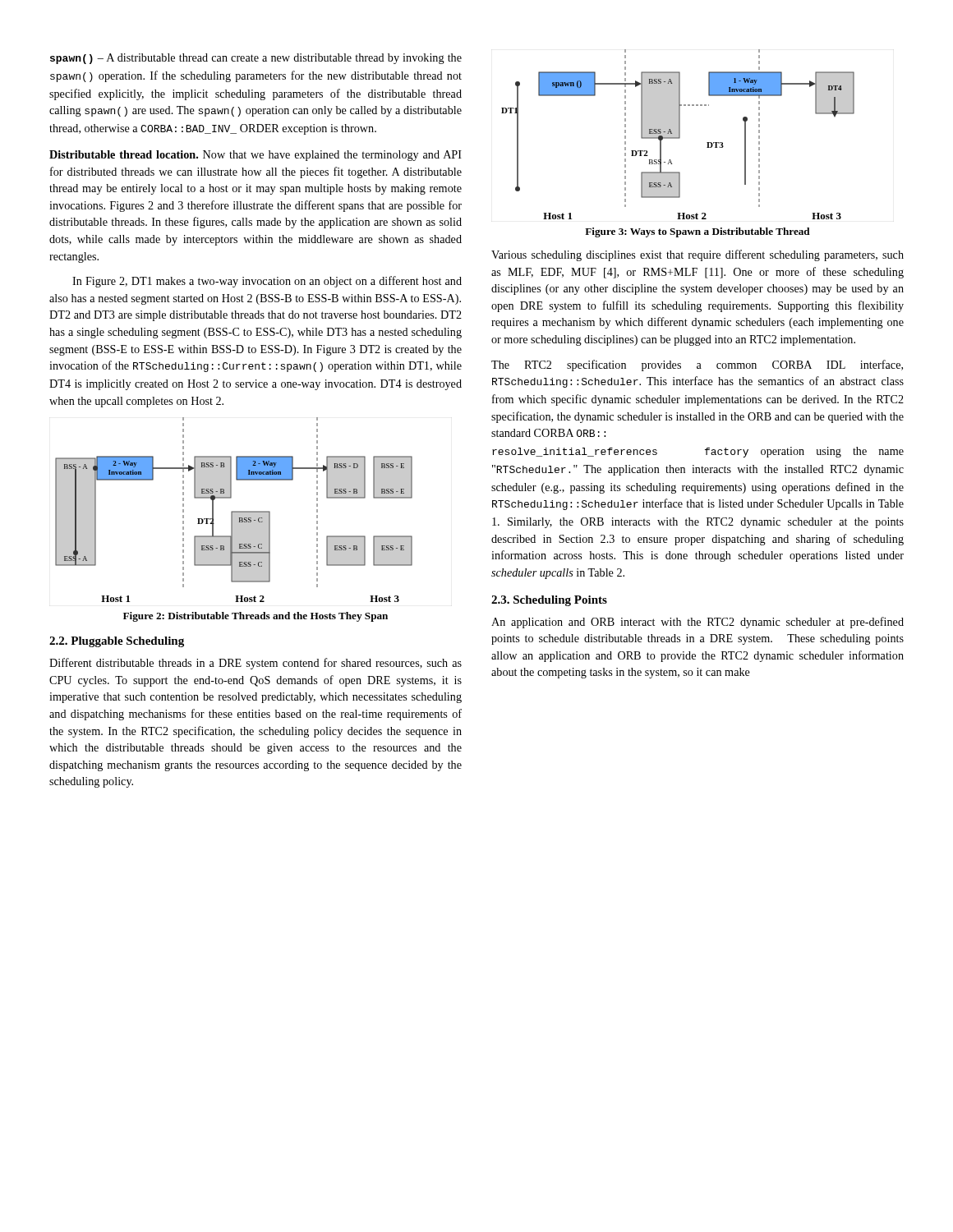Where is the passage that starts "An application and ORB interact with the RTC2"?
This screenshot has height=1232, width=953.
[x=698, y=647]
